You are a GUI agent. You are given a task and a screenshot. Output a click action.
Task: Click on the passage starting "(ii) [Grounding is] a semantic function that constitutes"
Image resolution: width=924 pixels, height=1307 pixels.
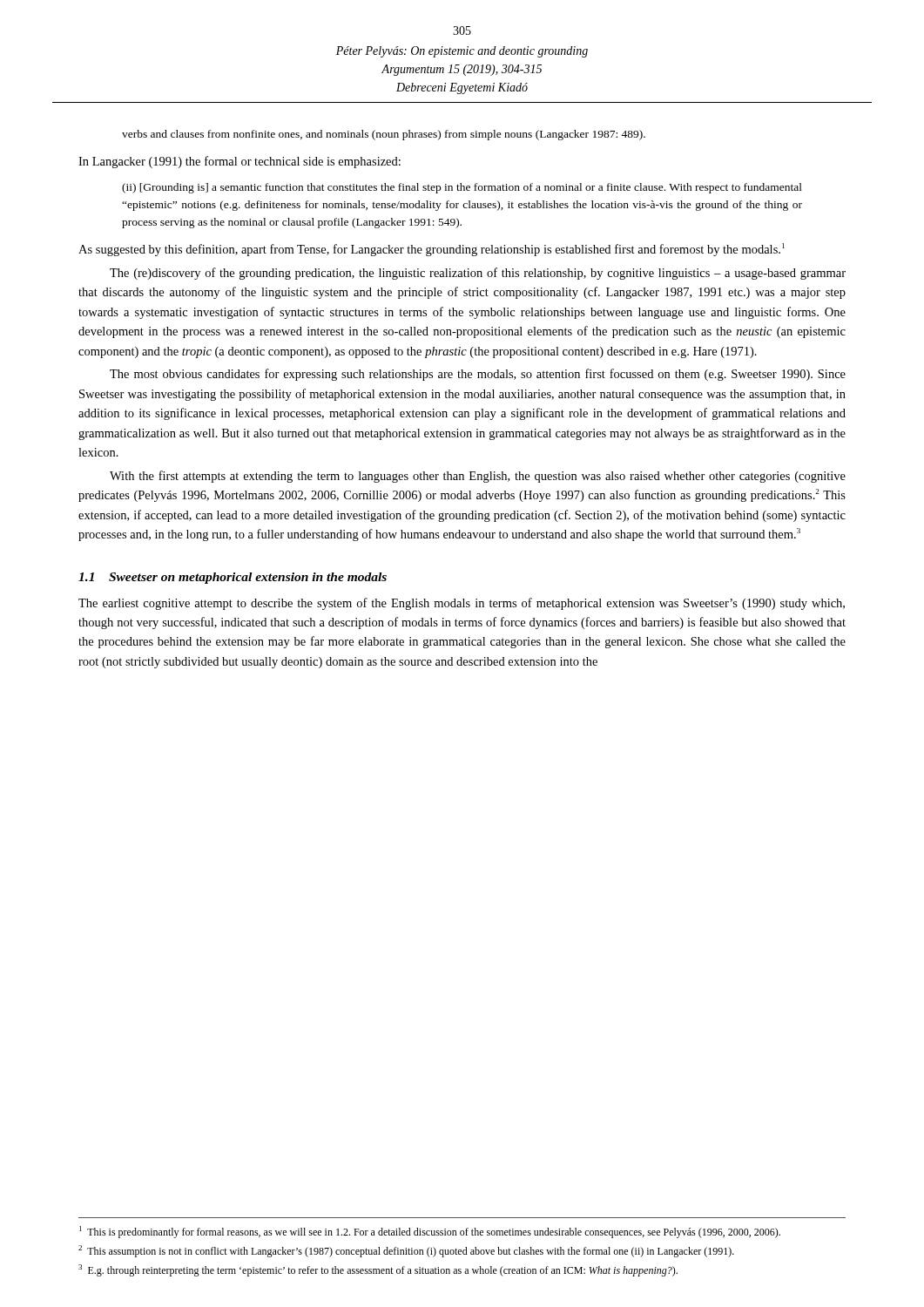tap(462, 204)
